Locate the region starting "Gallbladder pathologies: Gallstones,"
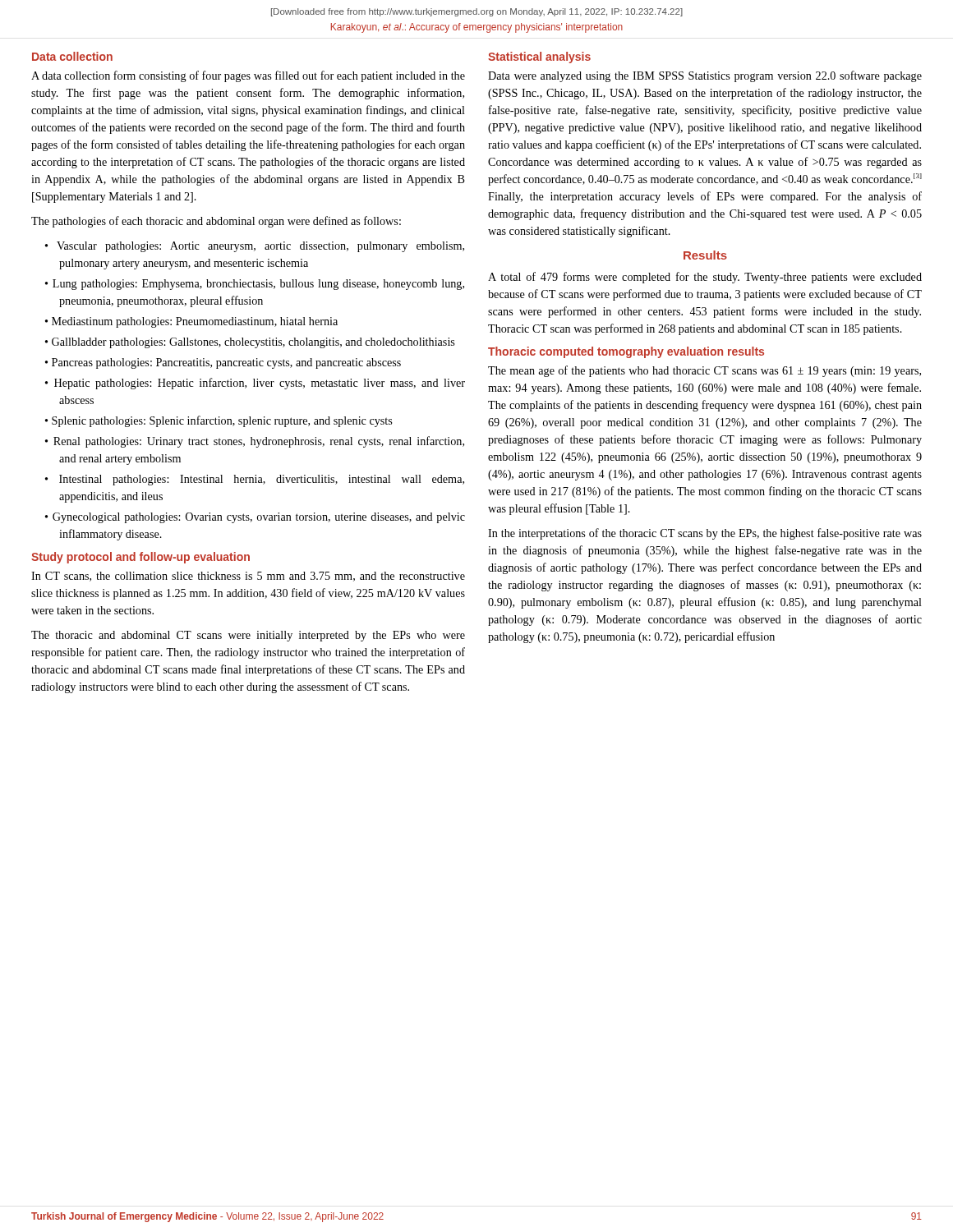Screen dimensions: 1232x953 [253, 342]
